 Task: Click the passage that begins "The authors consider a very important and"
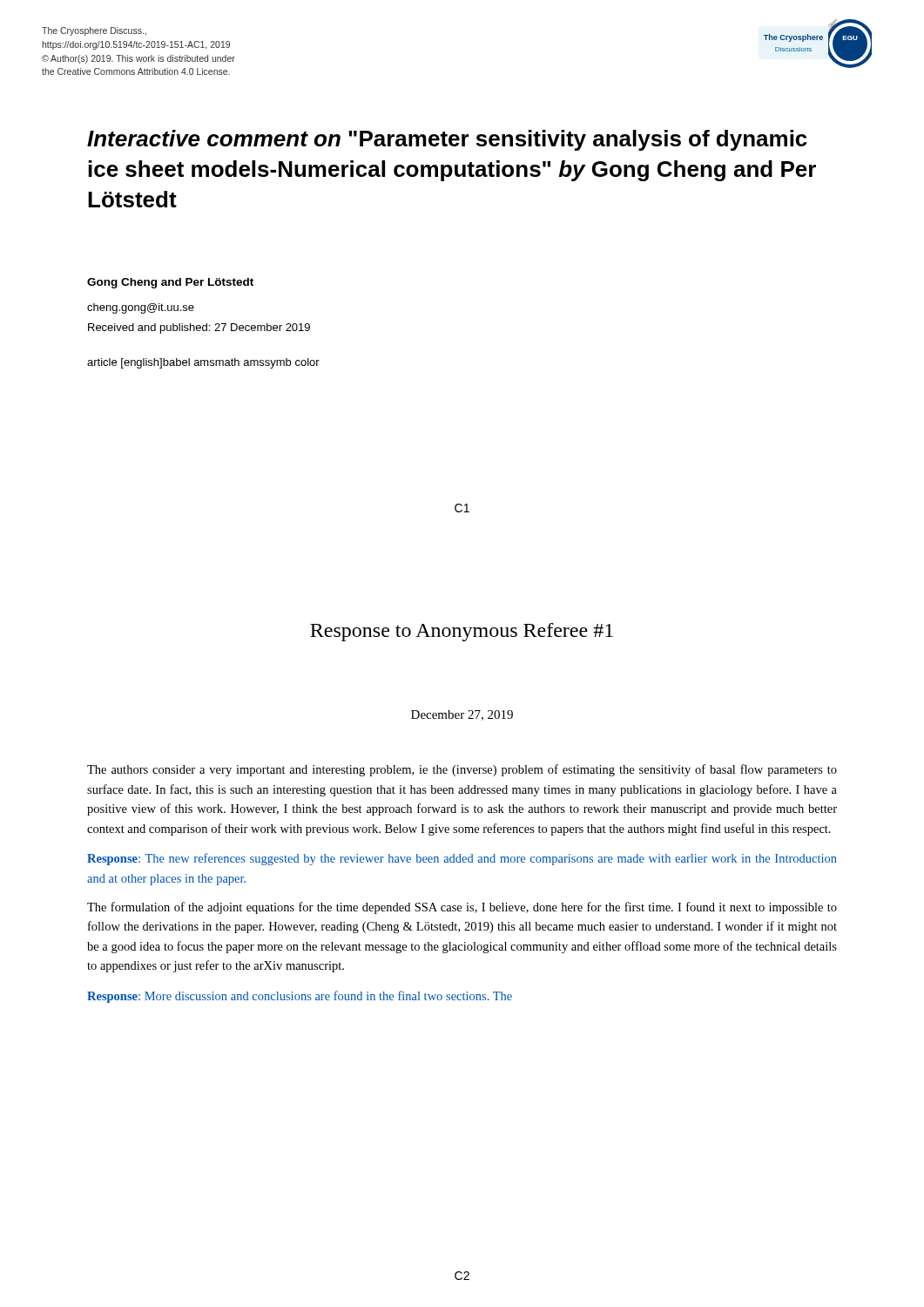point(462,799)
